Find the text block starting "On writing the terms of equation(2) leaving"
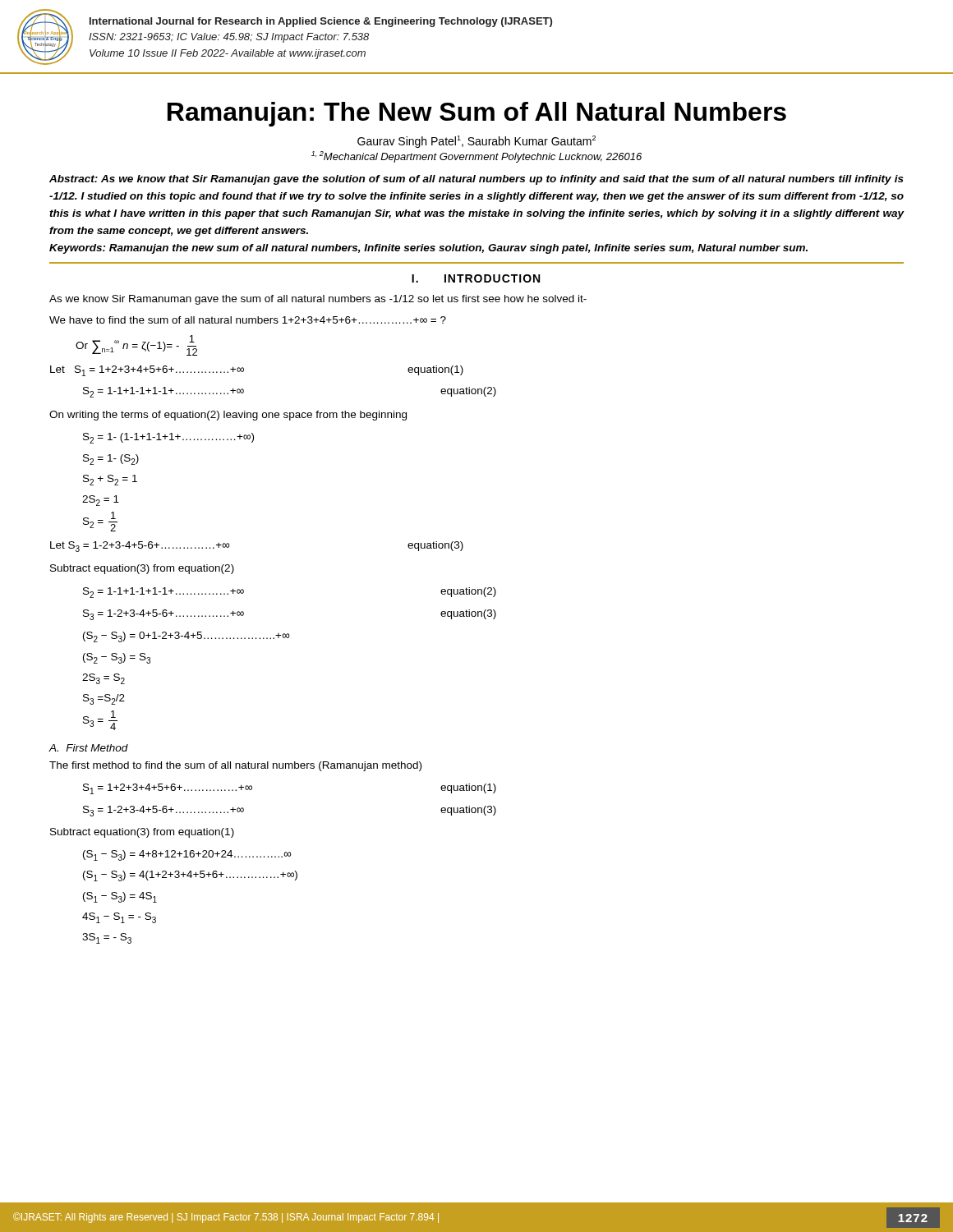 pos(228,414)
